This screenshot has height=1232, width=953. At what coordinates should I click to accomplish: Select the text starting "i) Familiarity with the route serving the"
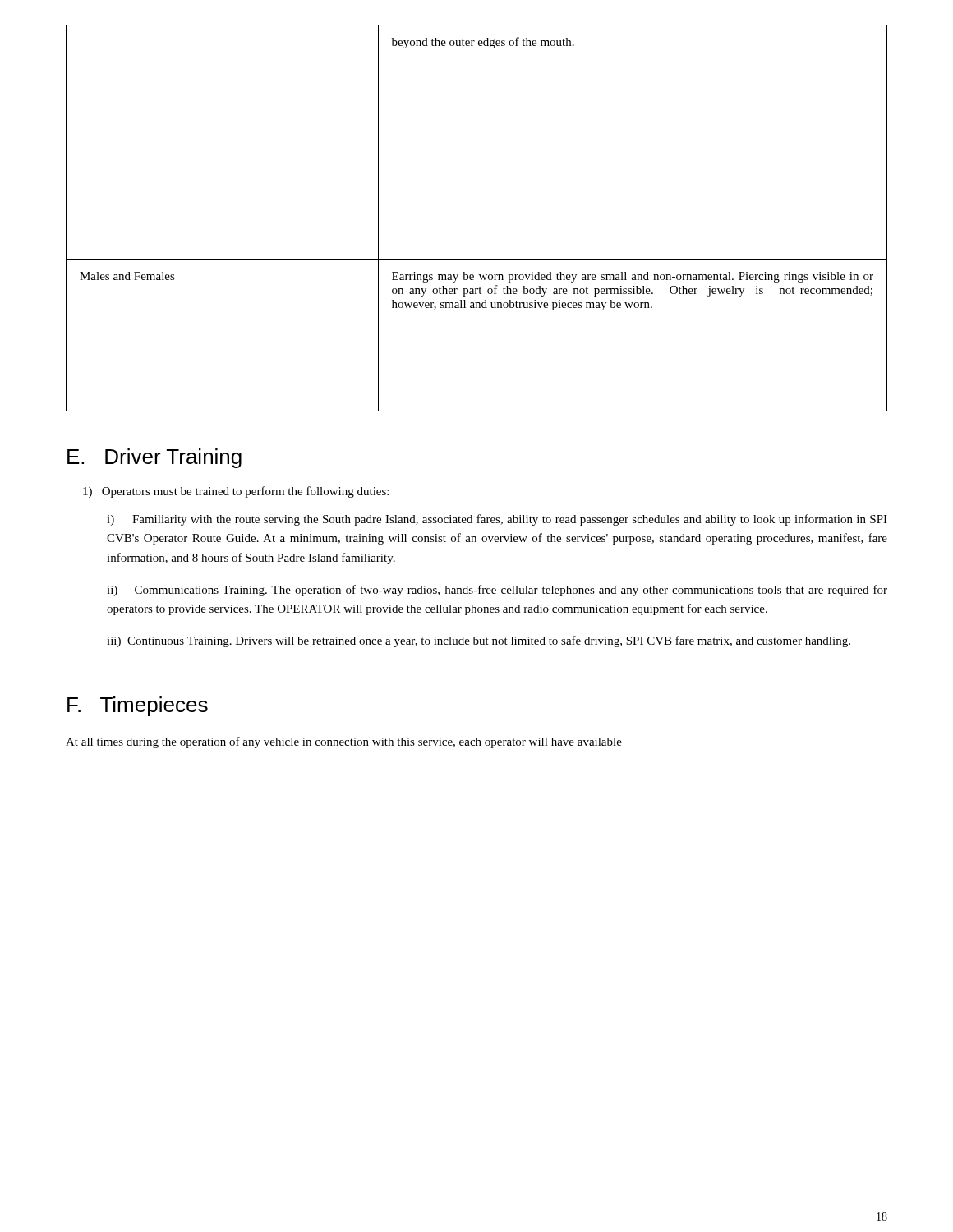tap(497, 538)
